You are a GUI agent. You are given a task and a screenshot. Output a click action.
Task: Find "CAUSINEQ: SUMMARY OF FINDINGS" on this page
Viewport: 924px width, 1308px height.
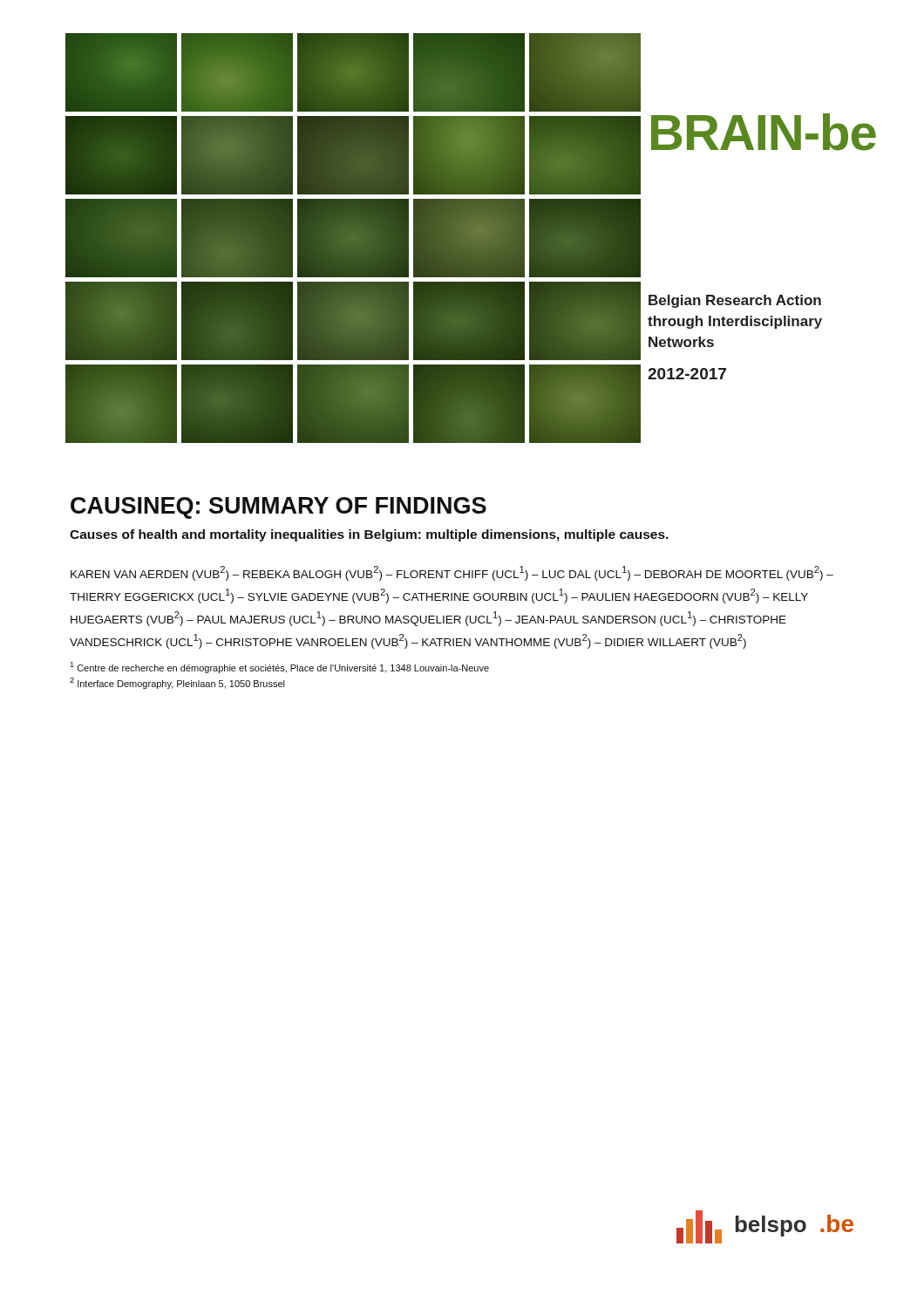coord(278,506)
